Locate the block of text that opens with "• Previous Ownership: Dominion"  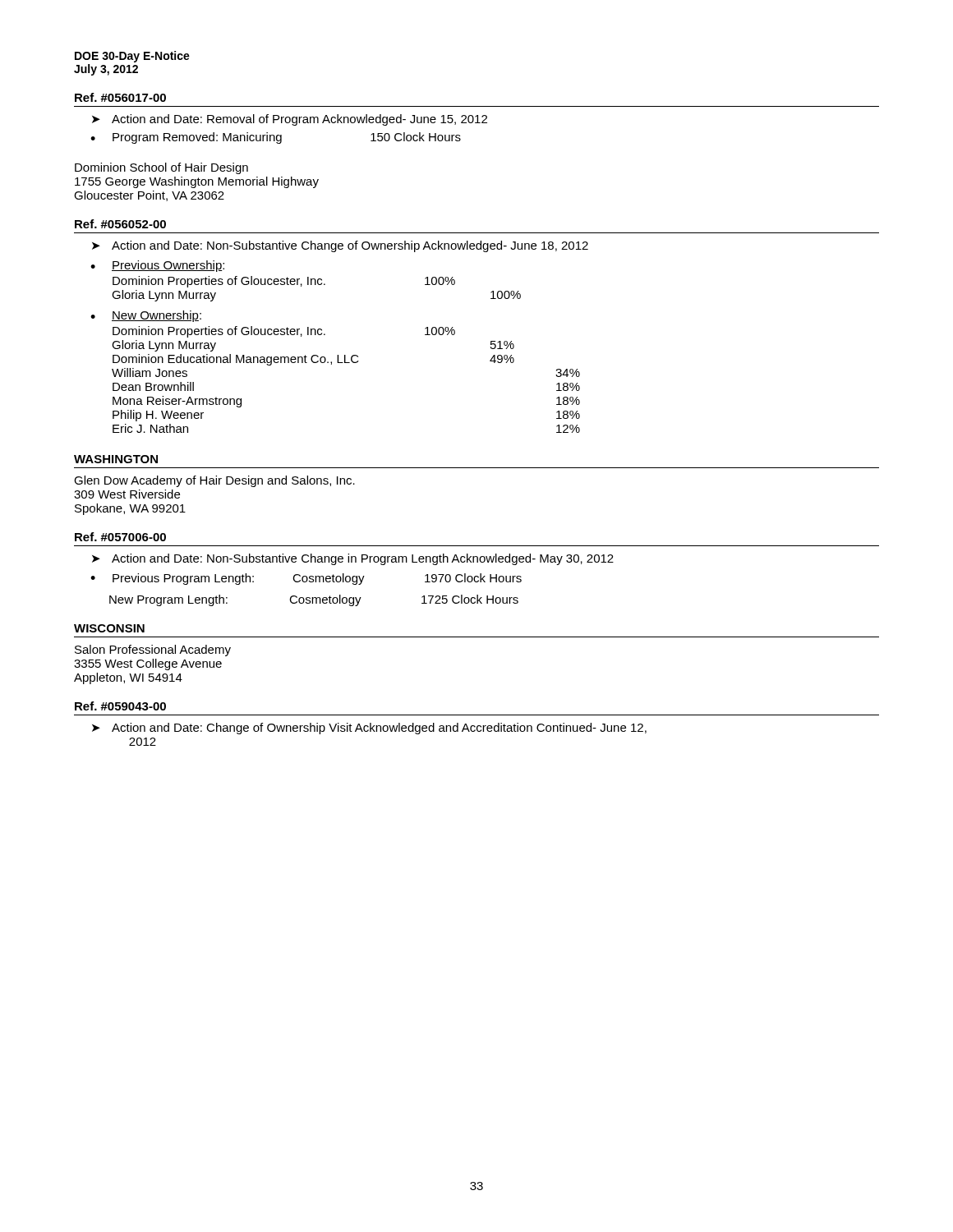tap(485, 281)
